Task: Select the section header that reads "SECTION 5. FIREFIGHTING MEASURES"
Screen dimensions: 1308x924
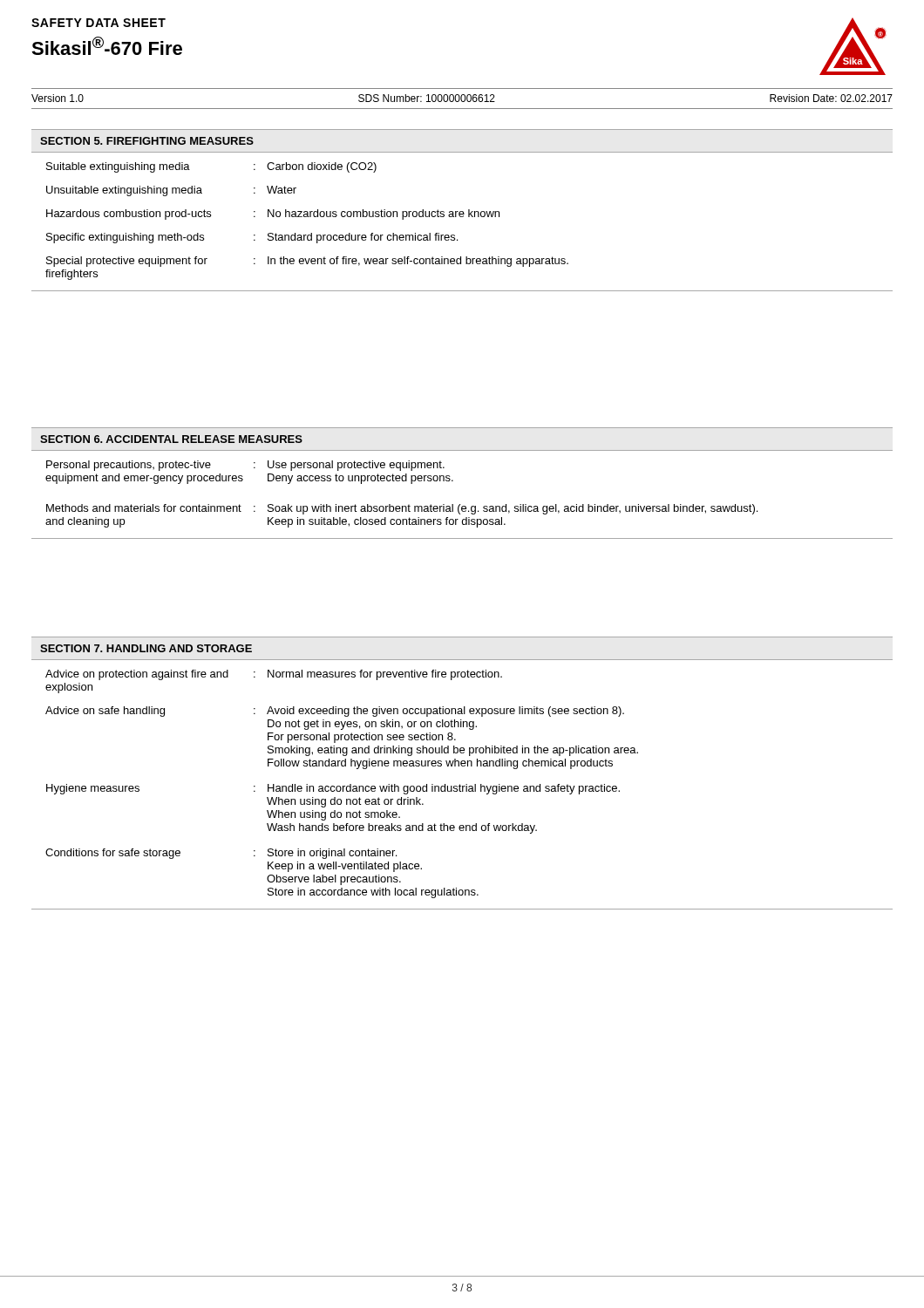Action: point(147,141)
